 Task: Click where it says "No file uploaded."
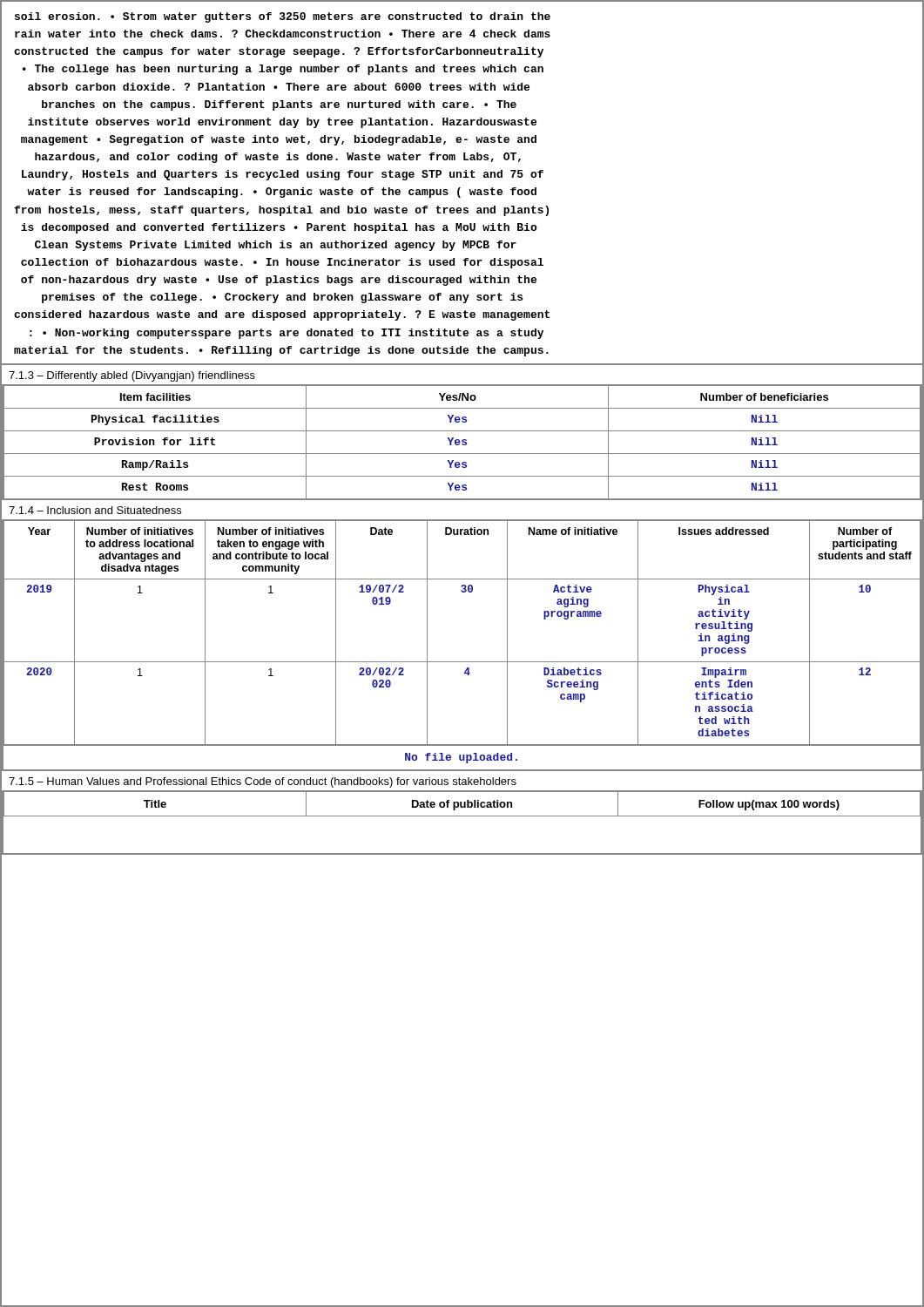pyautogui.click(x=462, y=757)
